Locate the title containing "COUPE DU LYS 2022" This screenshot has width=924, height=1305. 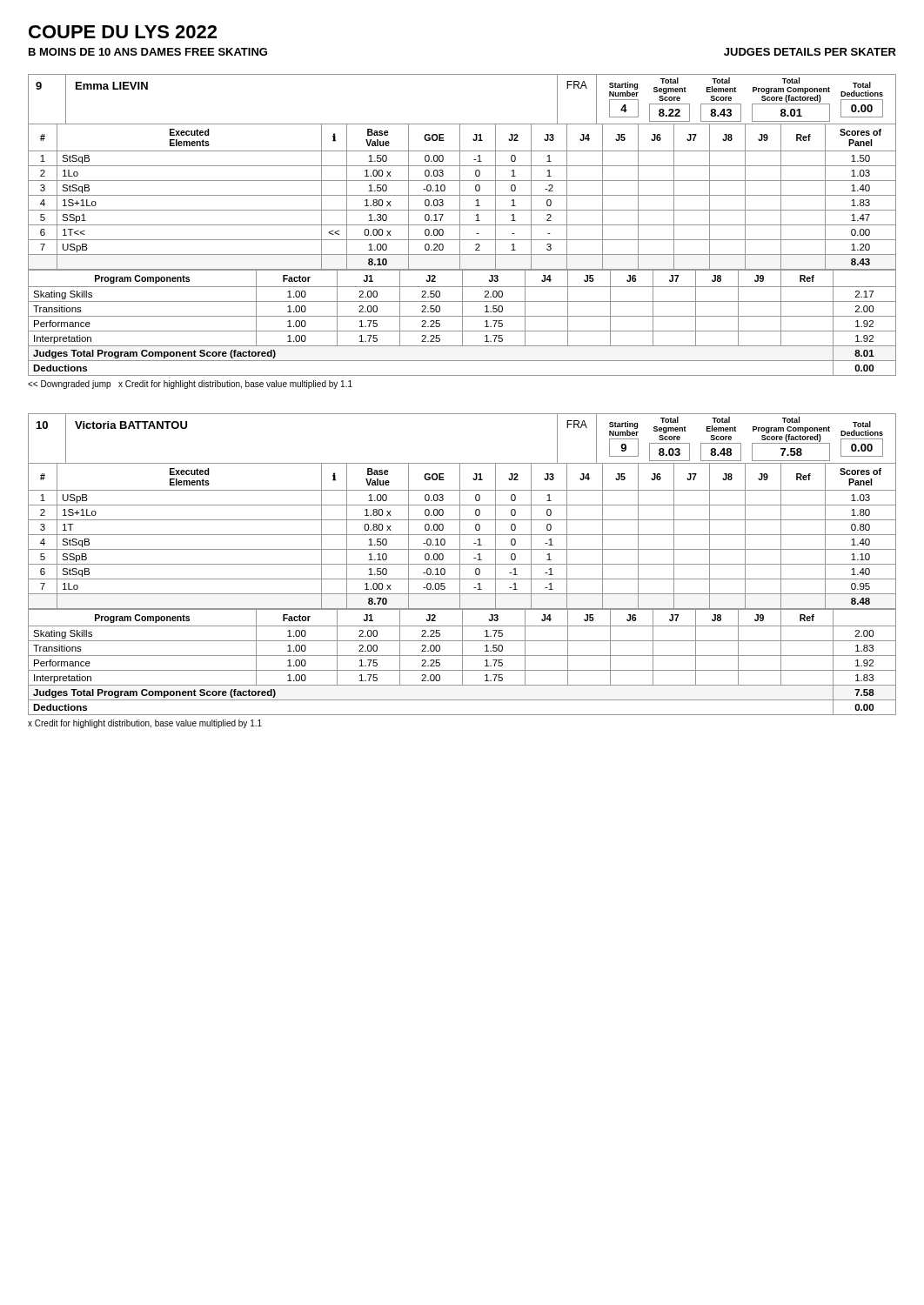coord(123,32)
